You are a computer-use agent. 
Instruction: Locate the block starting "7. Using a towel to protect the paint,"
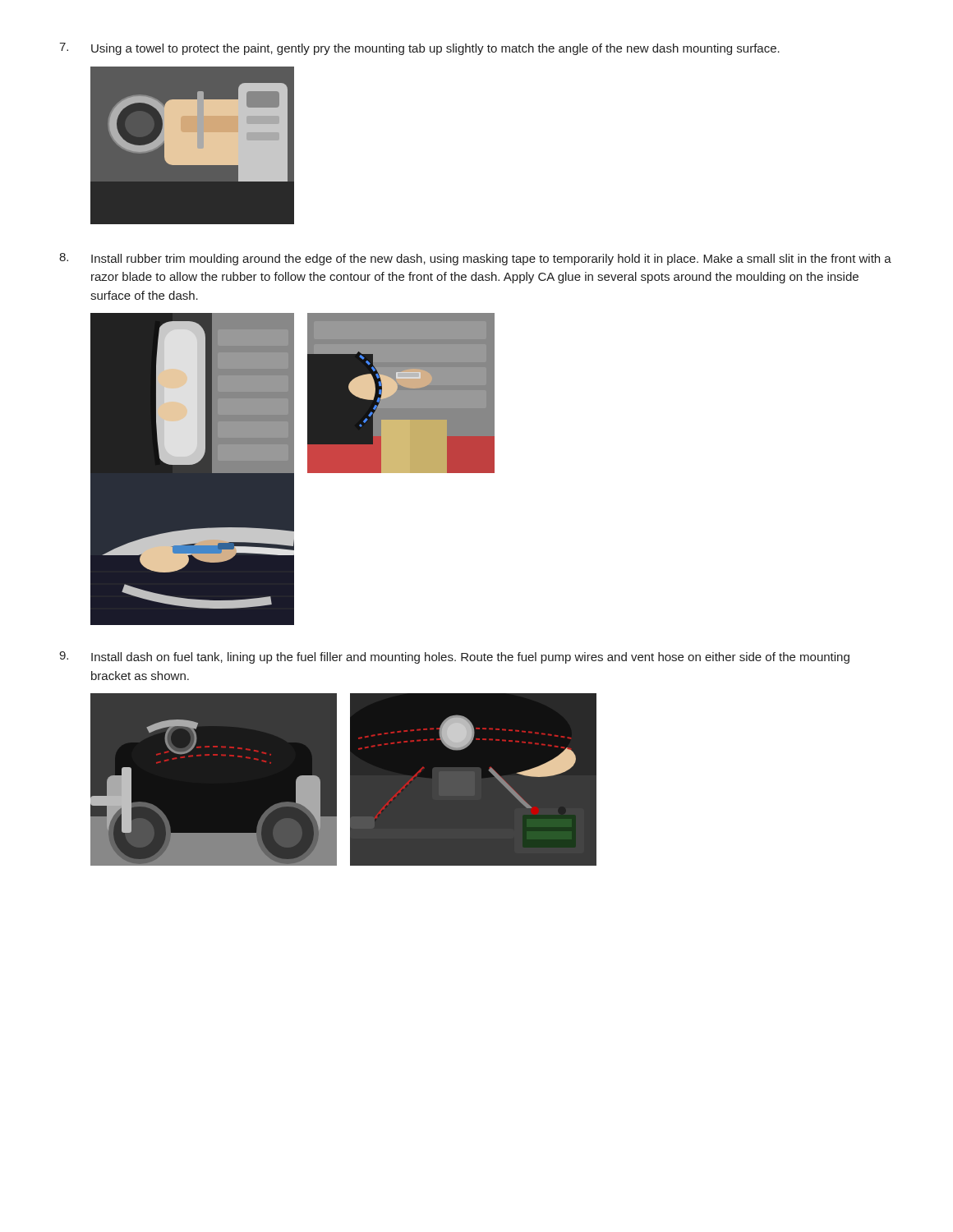click(476, 49)
